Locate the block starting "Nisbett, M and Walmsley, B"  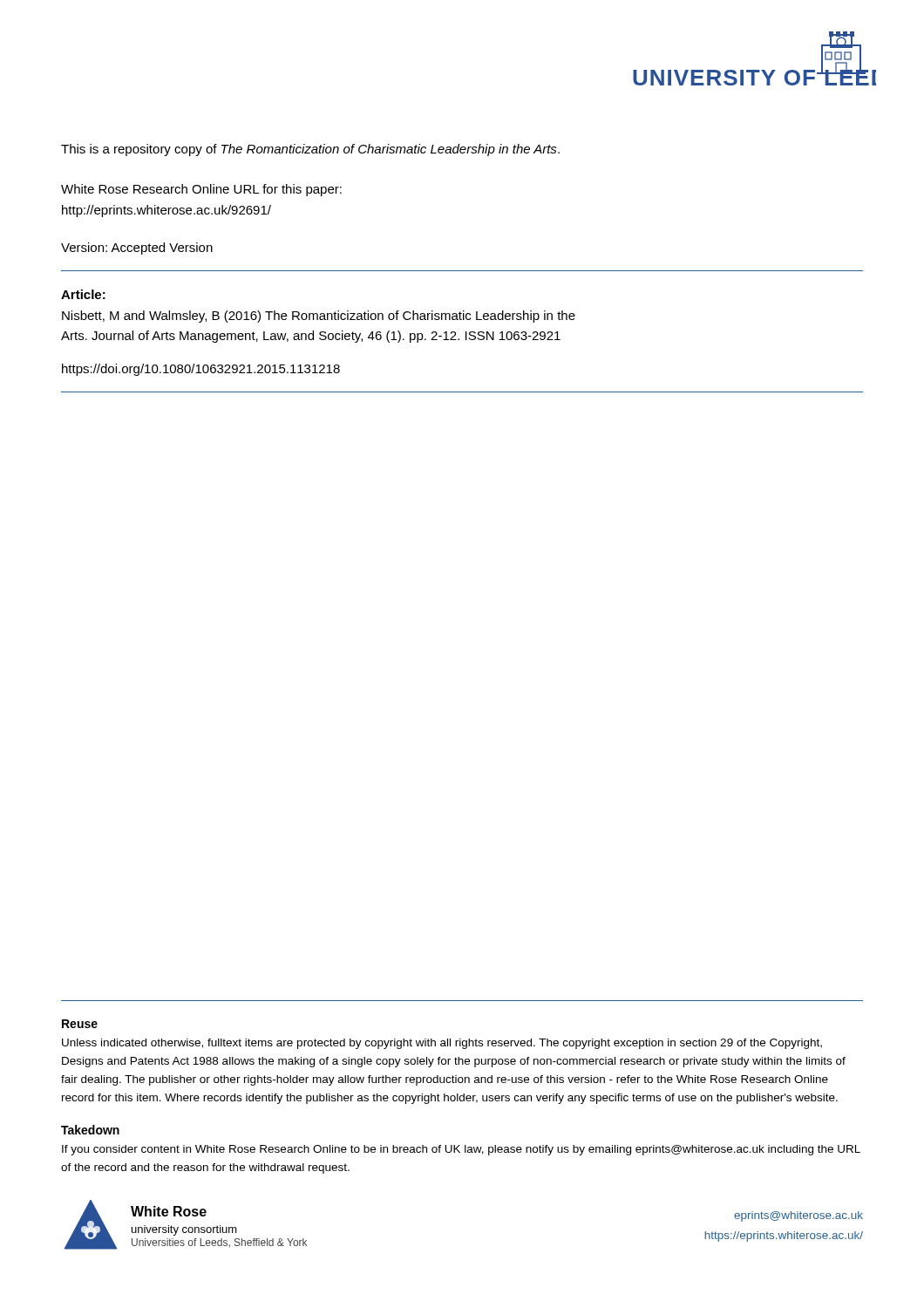click(318, 325)
